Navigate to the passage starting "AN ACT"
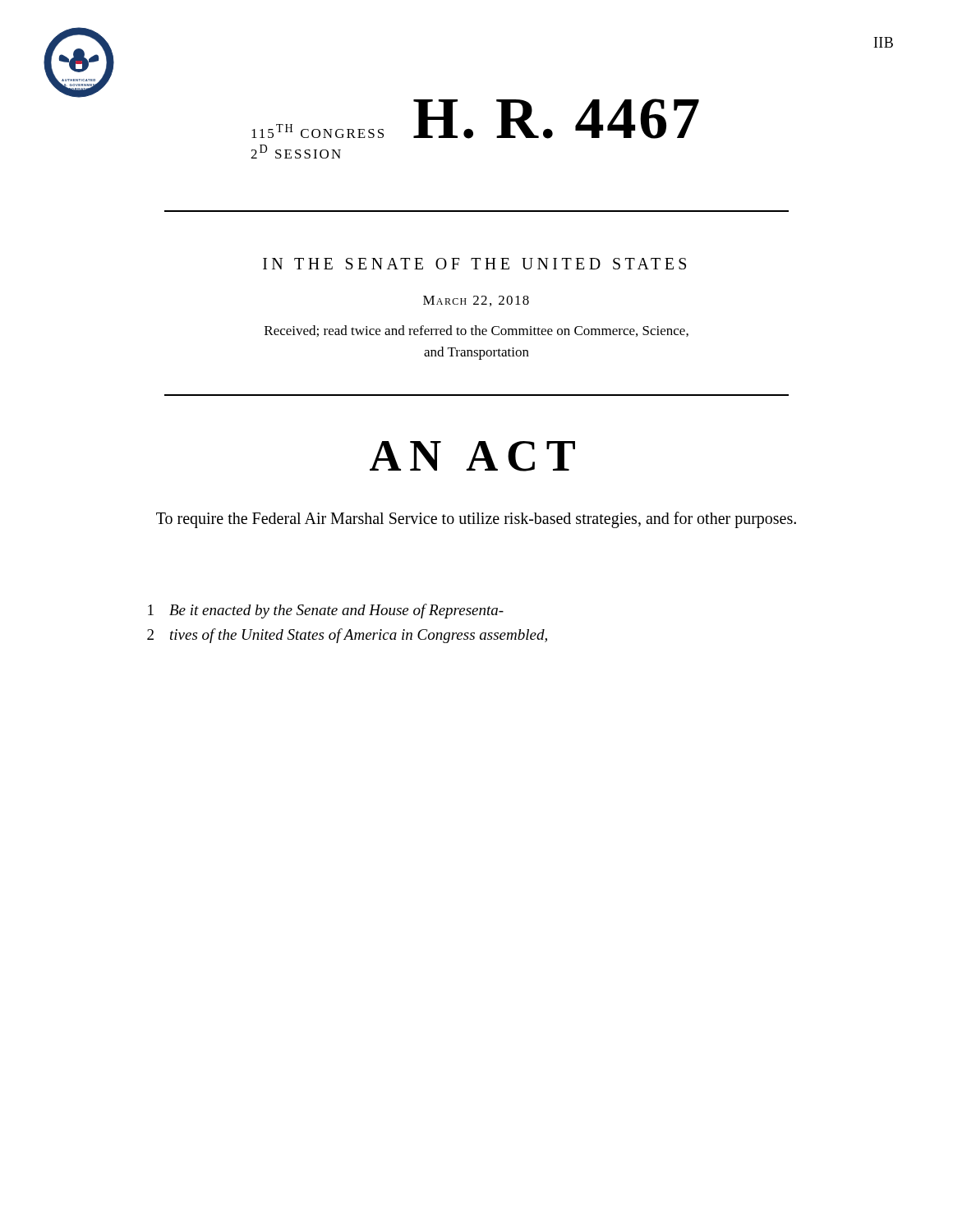The width and height of the screenshot is (953, 1232). point(476,456)
